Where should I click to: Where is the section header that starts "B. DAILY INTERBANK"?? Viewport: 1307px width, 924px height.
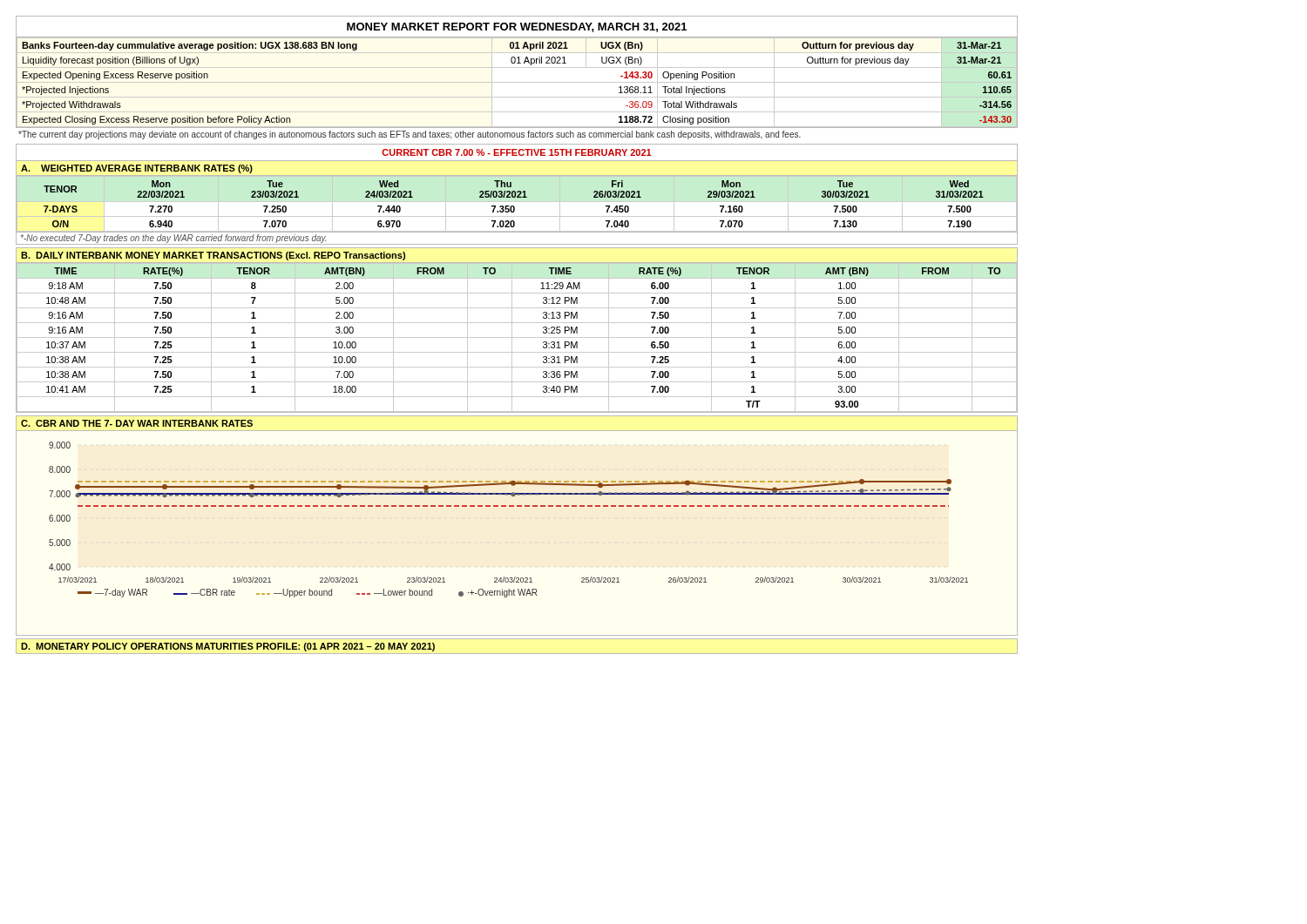coord(213,255)
